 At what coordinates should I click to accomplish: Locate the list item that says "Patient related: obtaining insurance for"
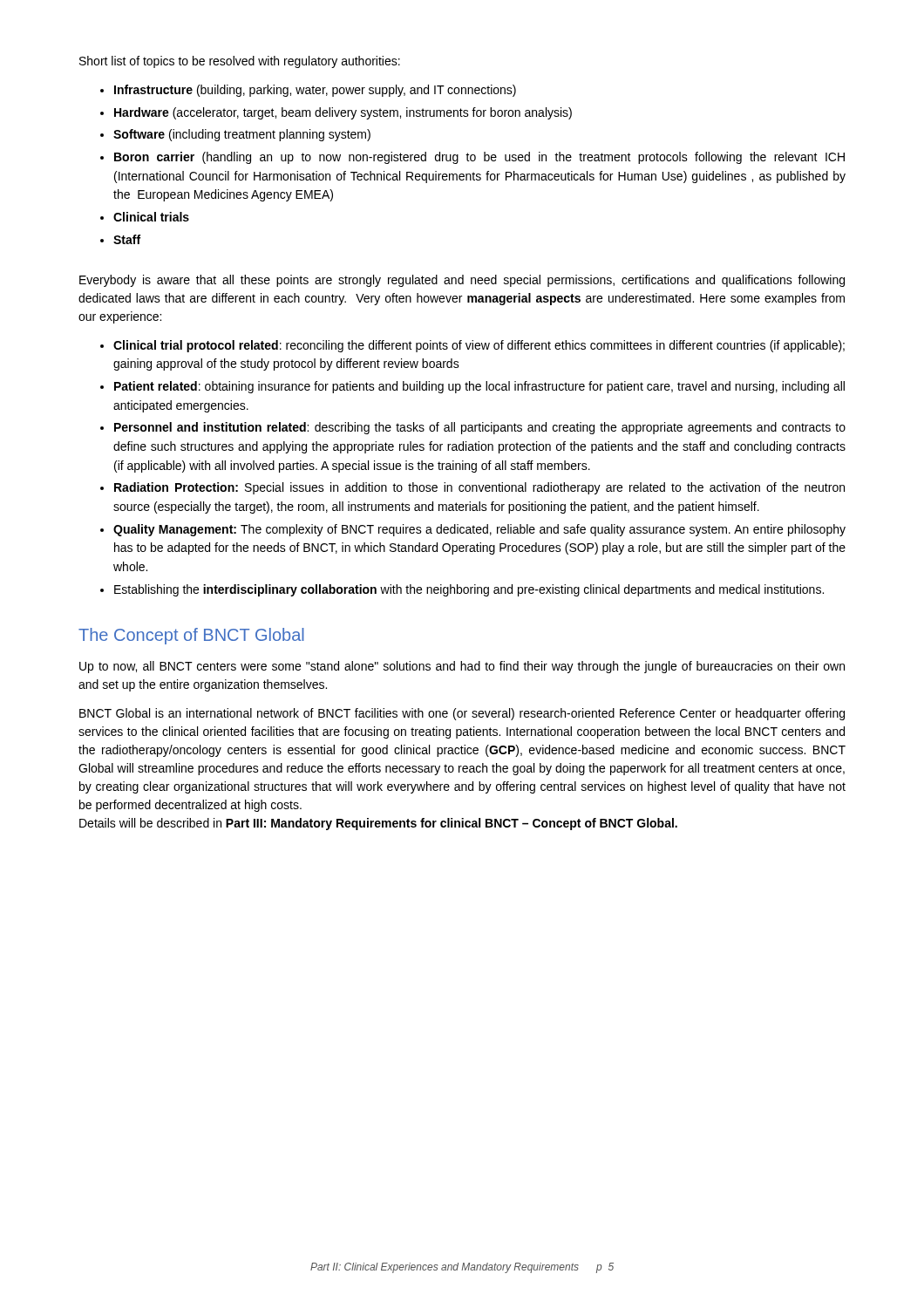(x=479, y=396)
